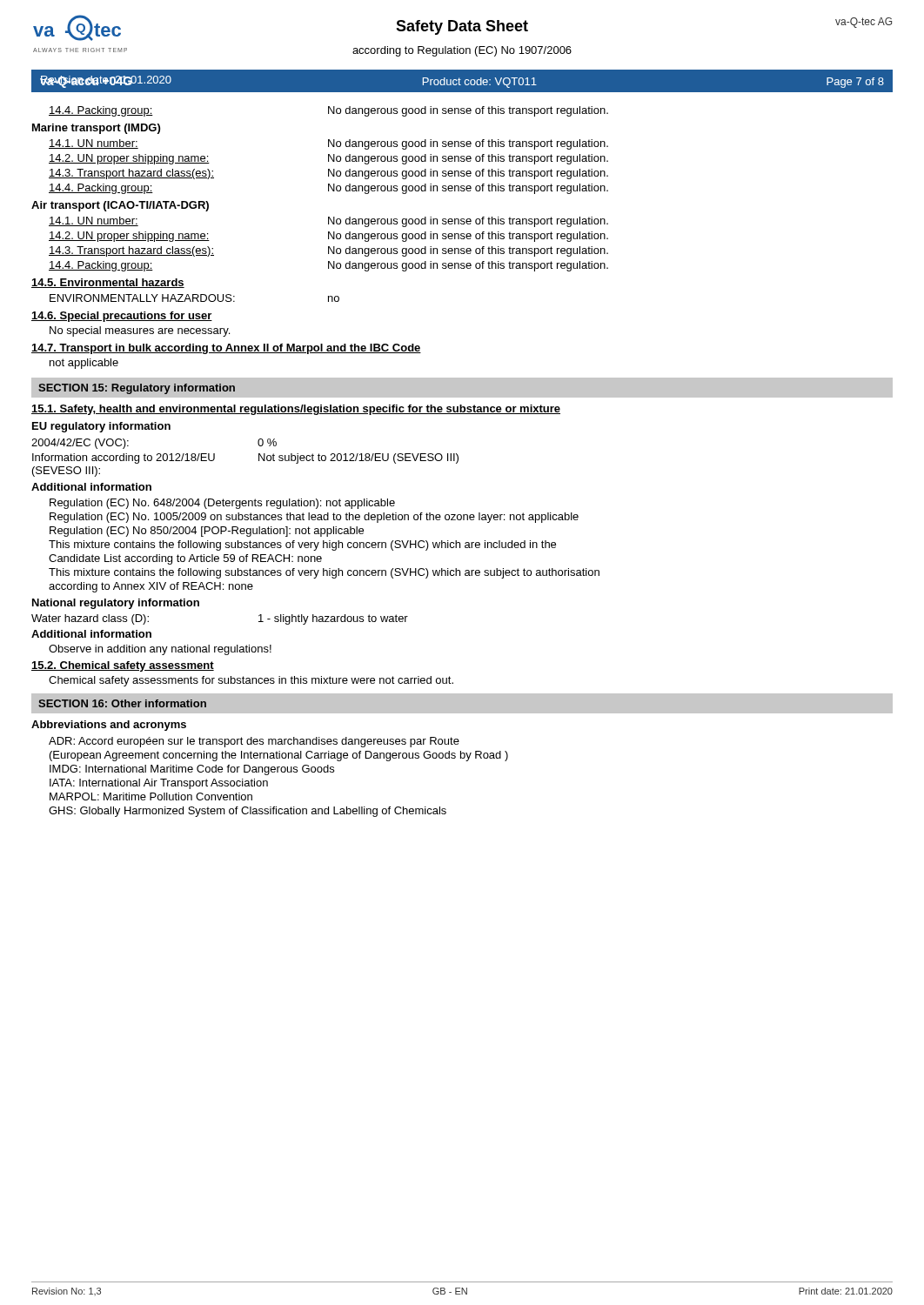Select the region starting "14.7. Transport in bulk according to"
Image resolution: width=924 pixels, height=1305 pixels.
226,348
